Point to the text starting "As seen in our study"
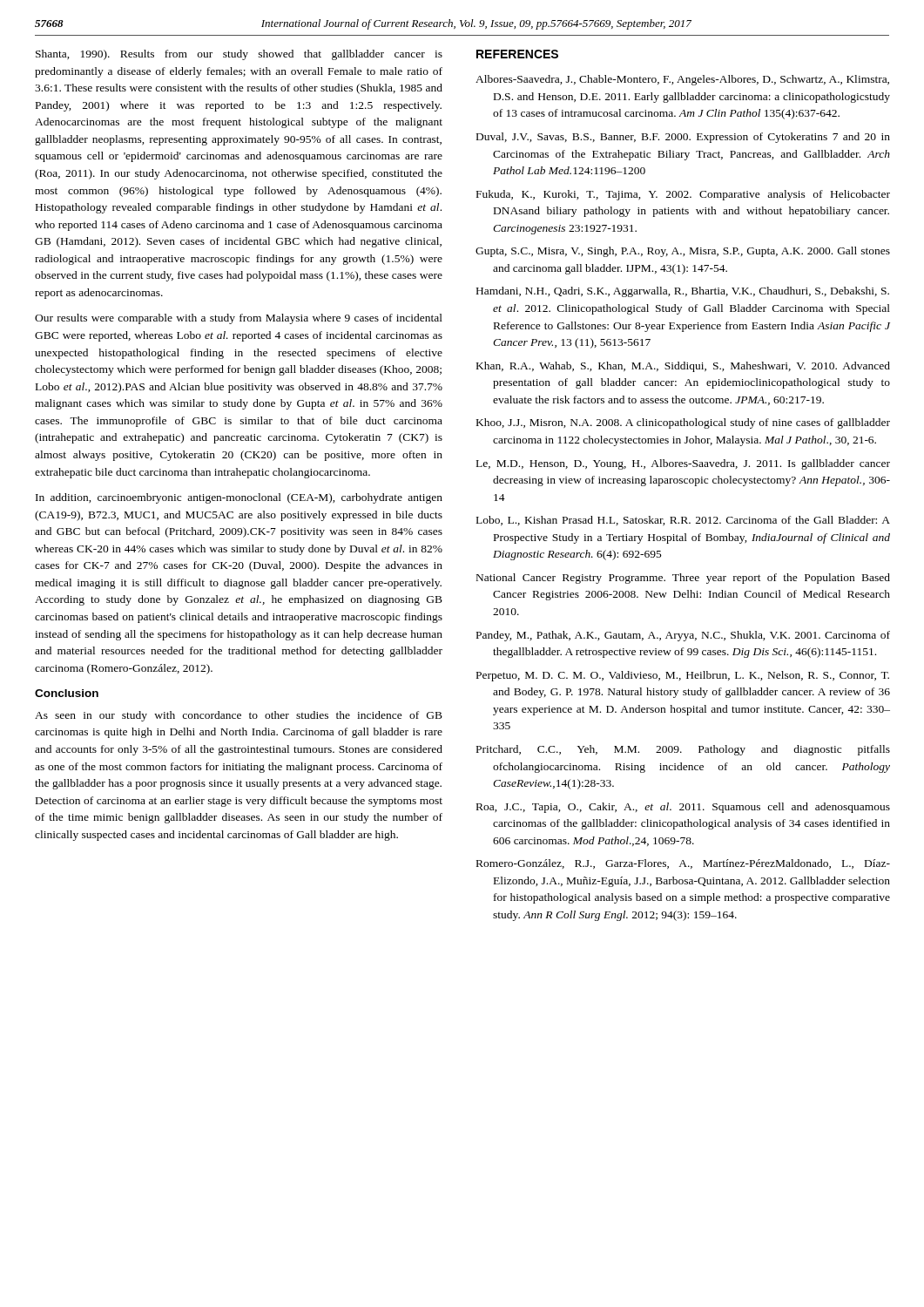 pyautogui.click(x=239, y=775)
